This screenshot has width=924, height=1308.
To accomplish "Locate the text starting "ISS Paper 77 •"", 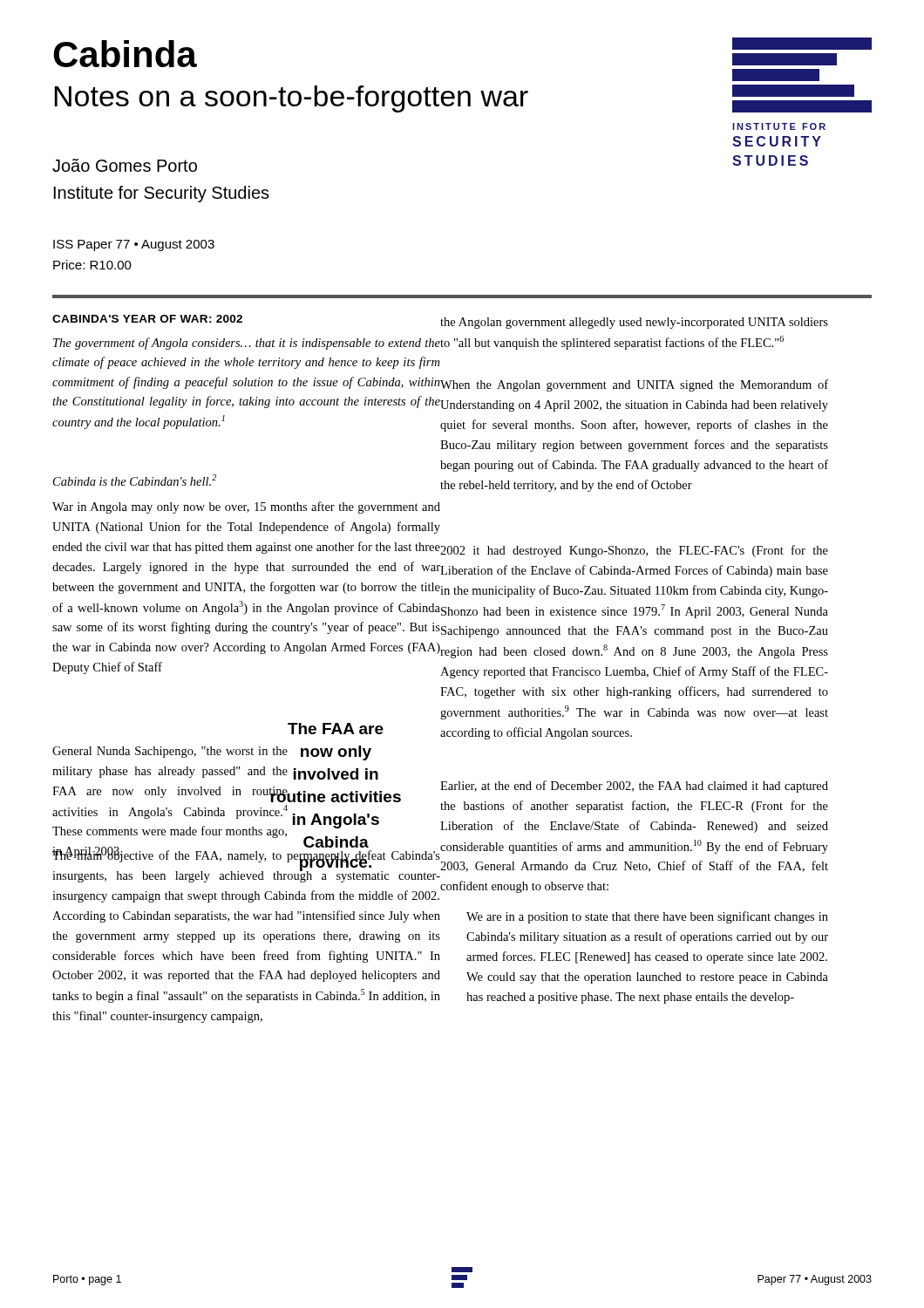I will pyautogui.click(x=133, y=254).
